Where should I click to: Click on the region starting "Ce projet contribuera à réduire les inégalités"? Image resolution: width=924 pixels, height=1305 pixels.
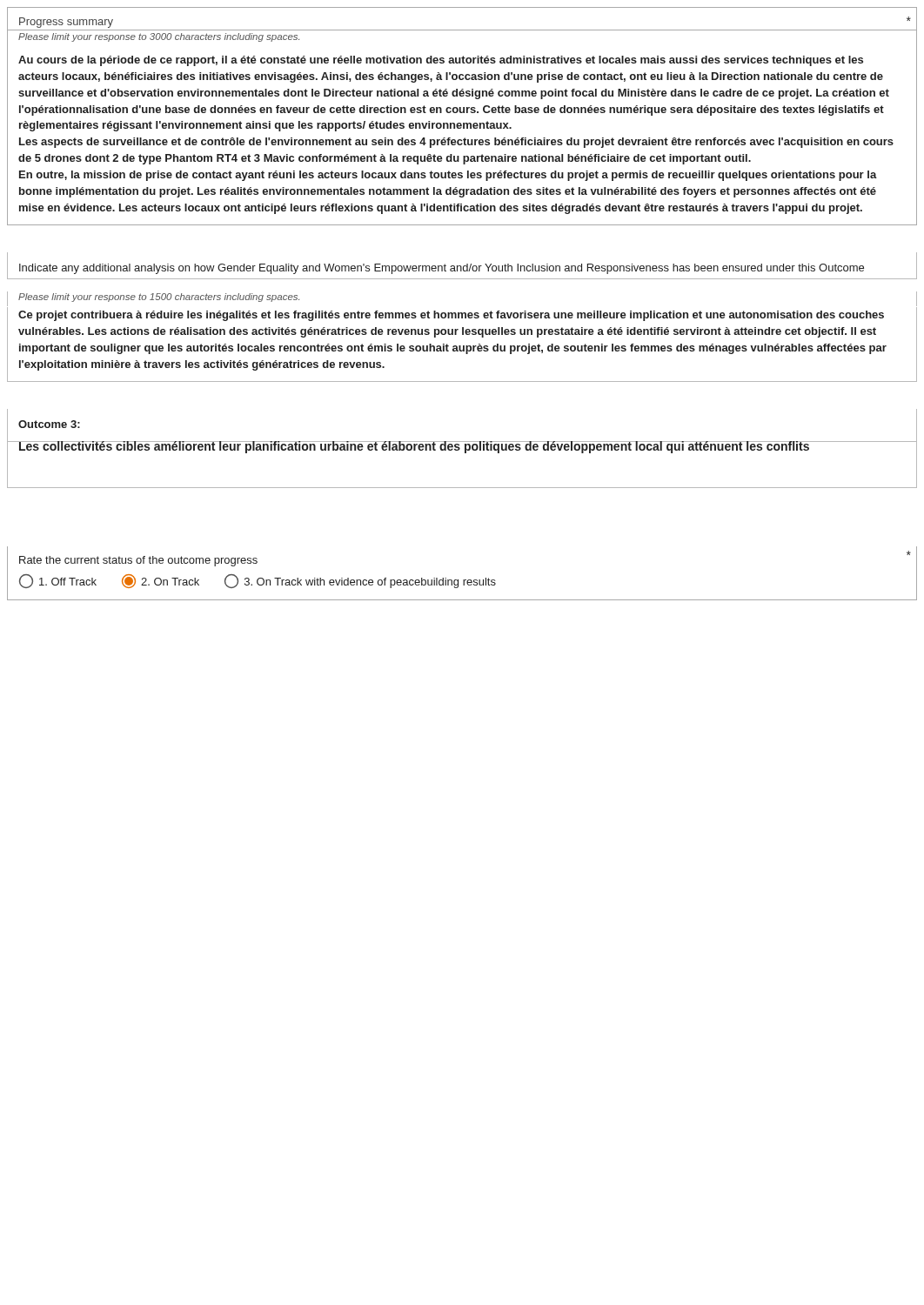point(461,340)
